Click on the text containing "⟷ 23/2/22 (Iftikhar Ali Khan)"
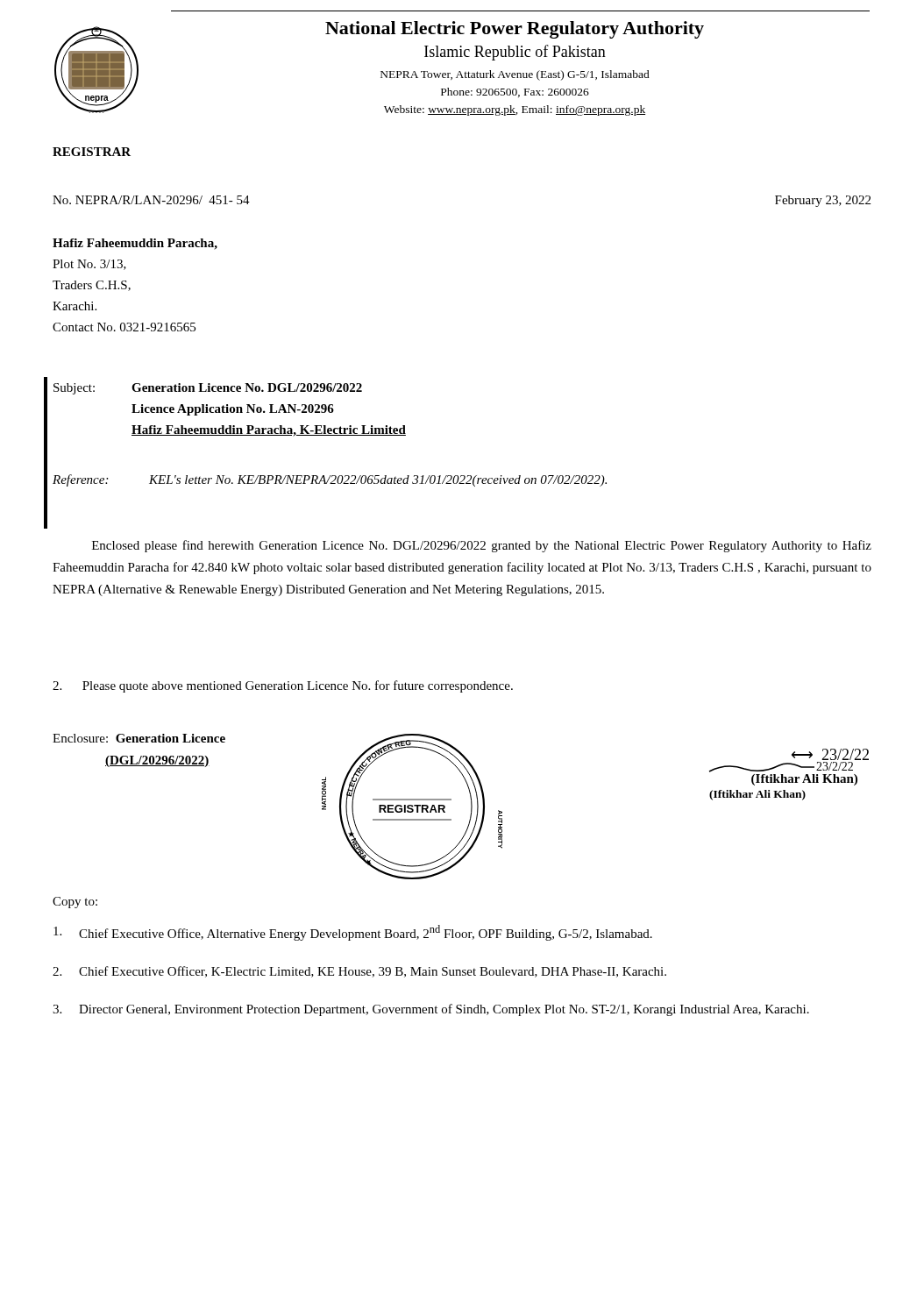Viewport: 924px width, 1315px height. (x=805, y=766)
